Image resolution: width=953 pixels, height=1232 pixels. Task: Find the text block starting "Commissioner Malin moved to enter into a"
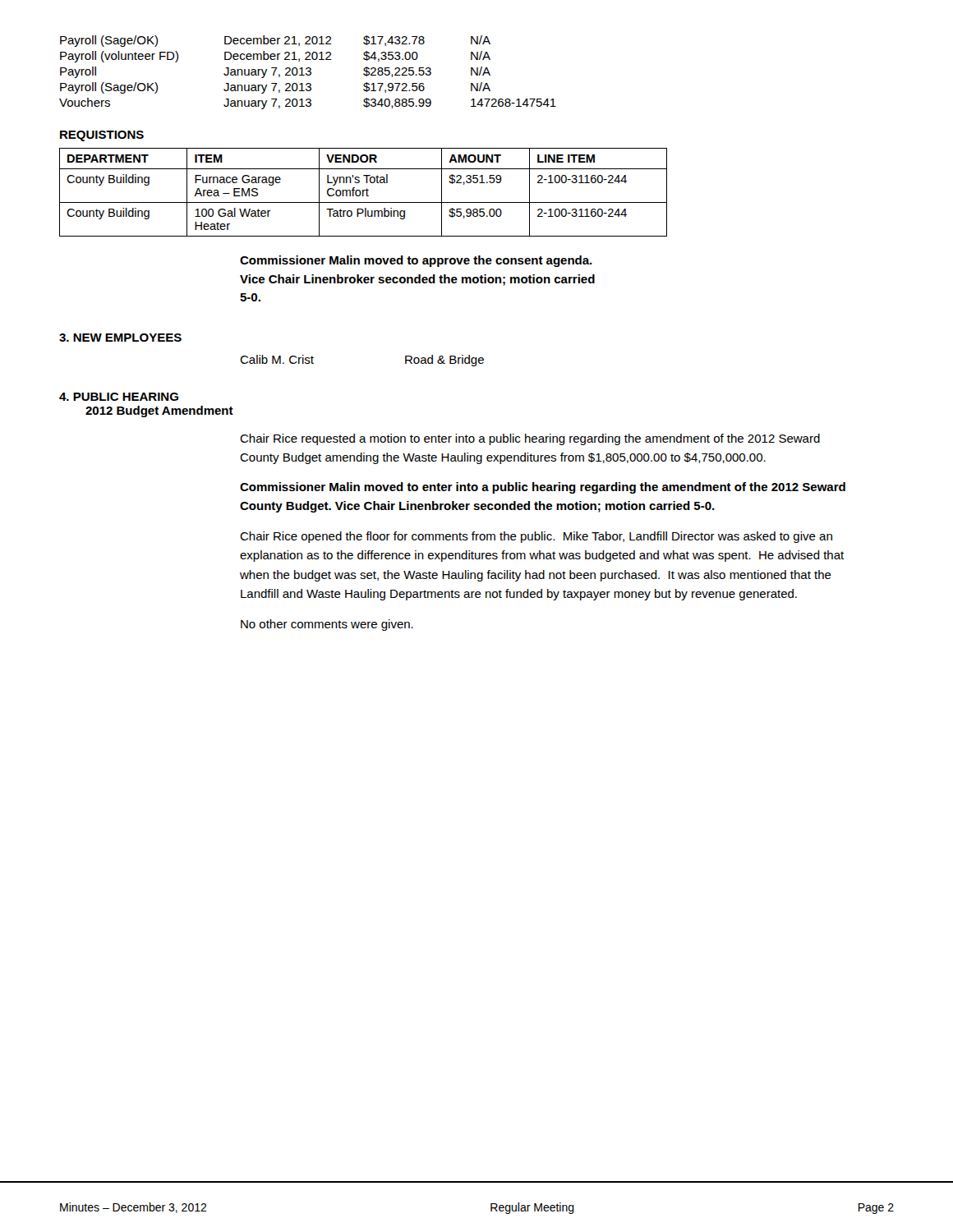[543, 496]
